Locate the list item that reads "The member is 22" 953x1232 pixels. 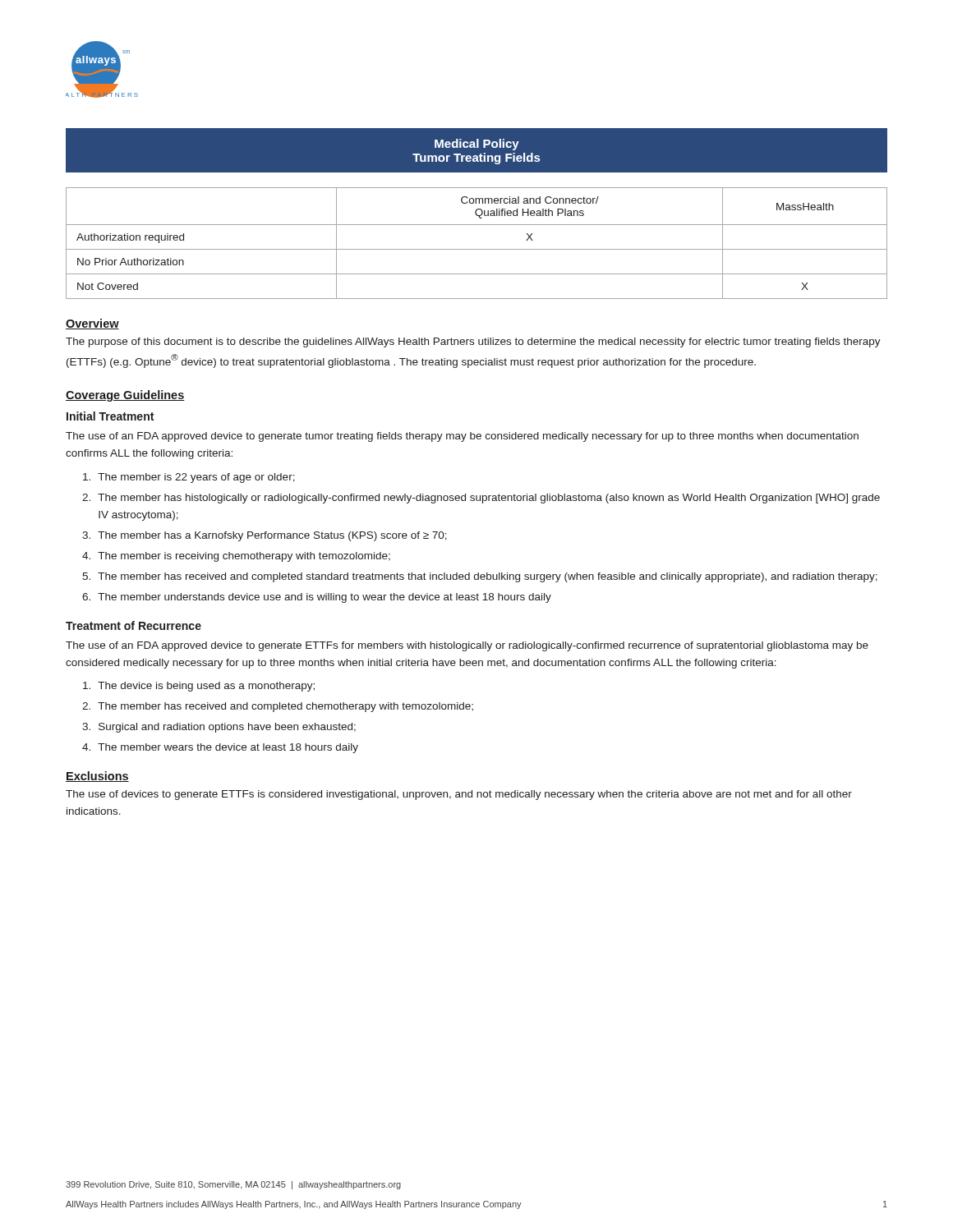189,478
